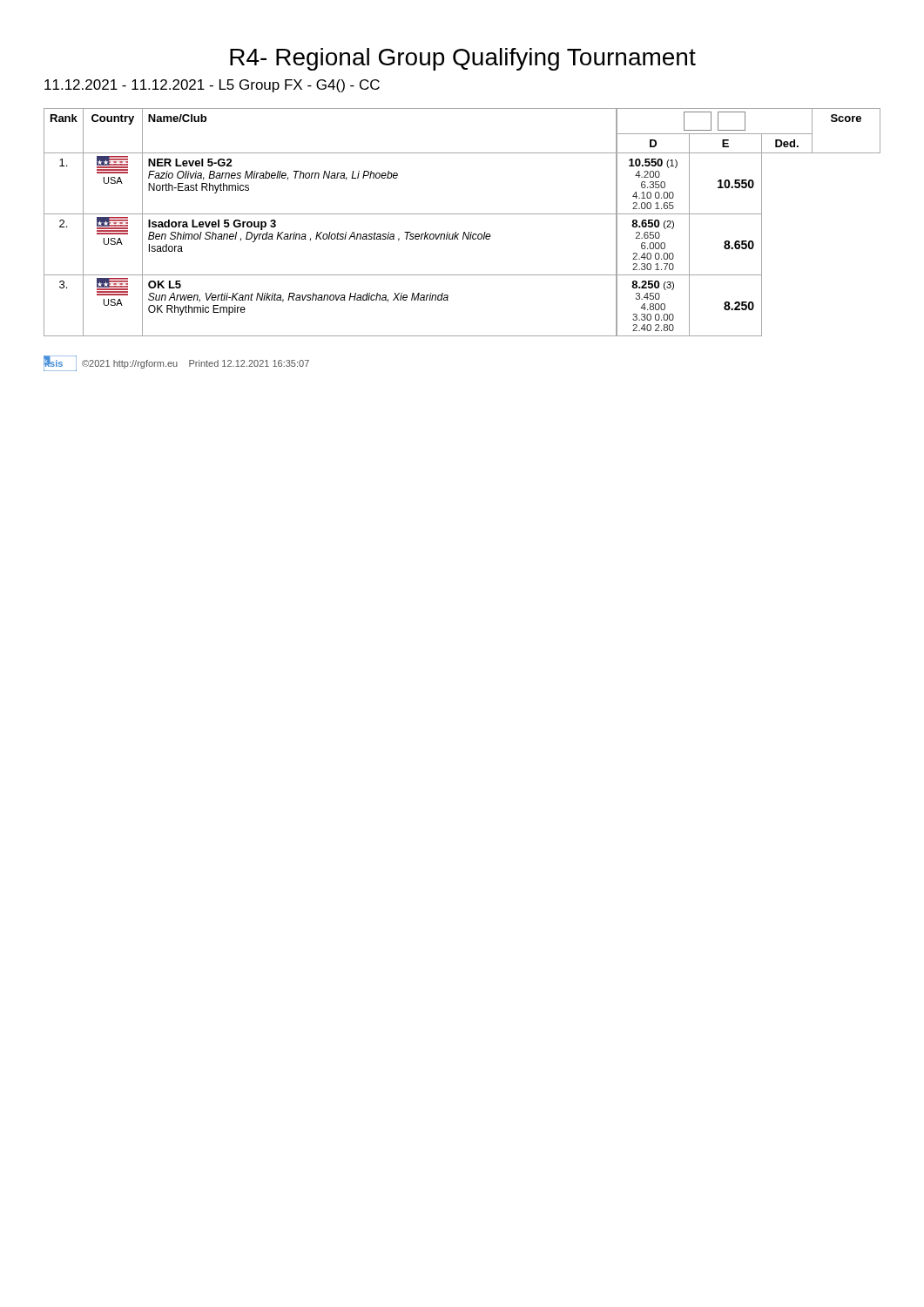
Task: Click the title that begins "R4- Regional Group Qualifying"
Action: (462, 57)
